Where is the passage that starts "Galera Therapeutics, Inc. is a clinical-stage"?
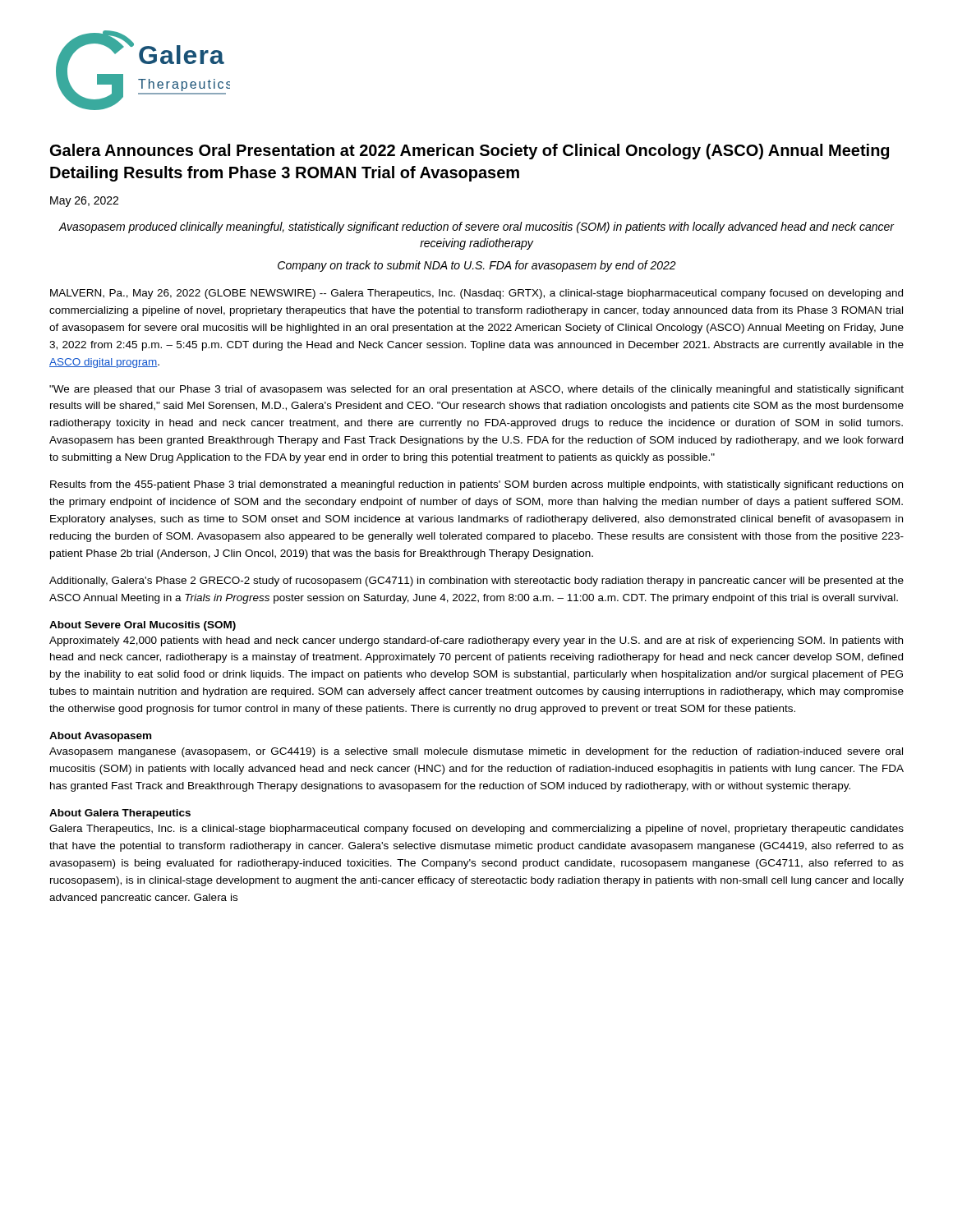953x1232 pixels. click(476, 863)
